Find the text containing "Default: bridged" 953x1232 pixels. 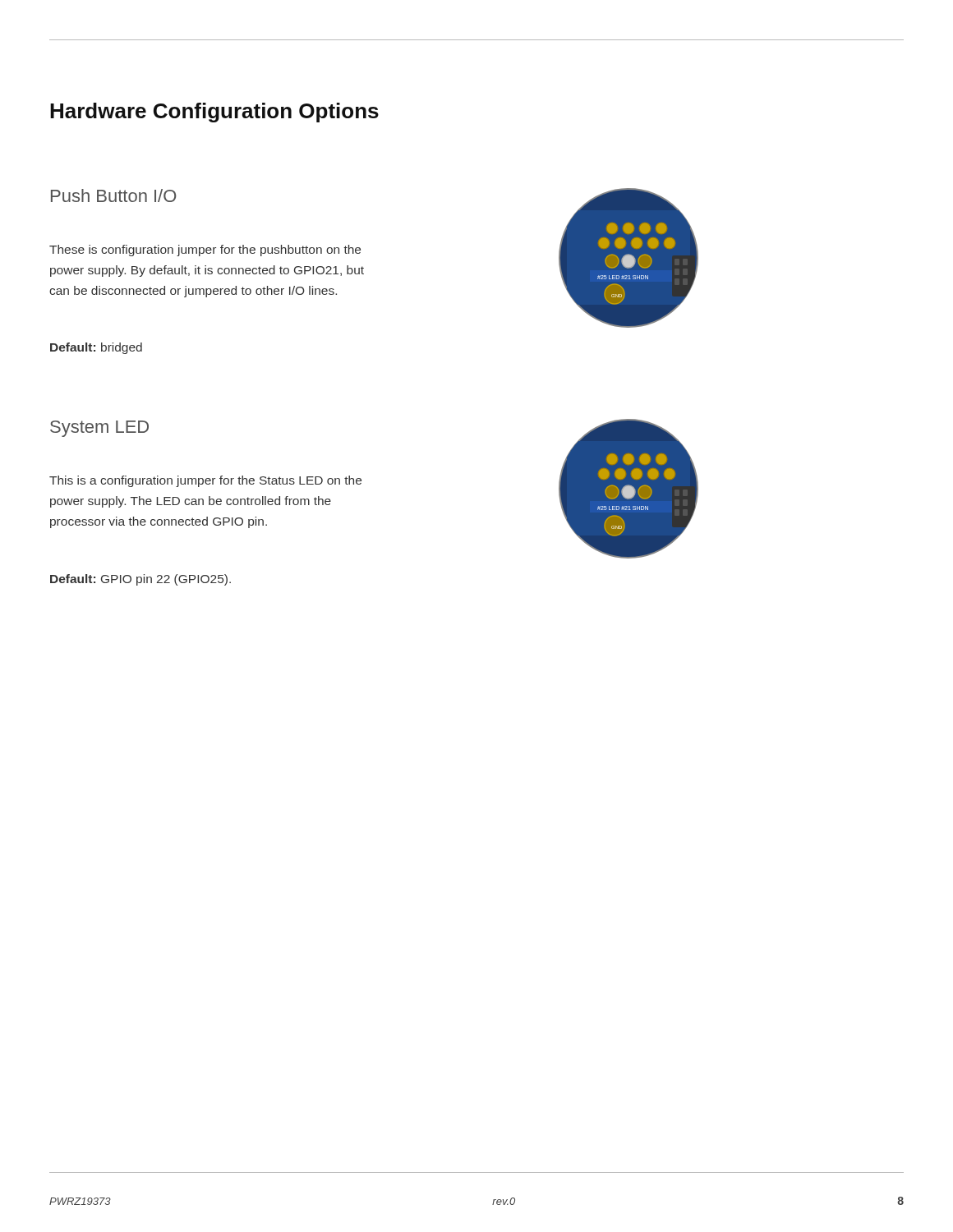[x=96, y=347]
